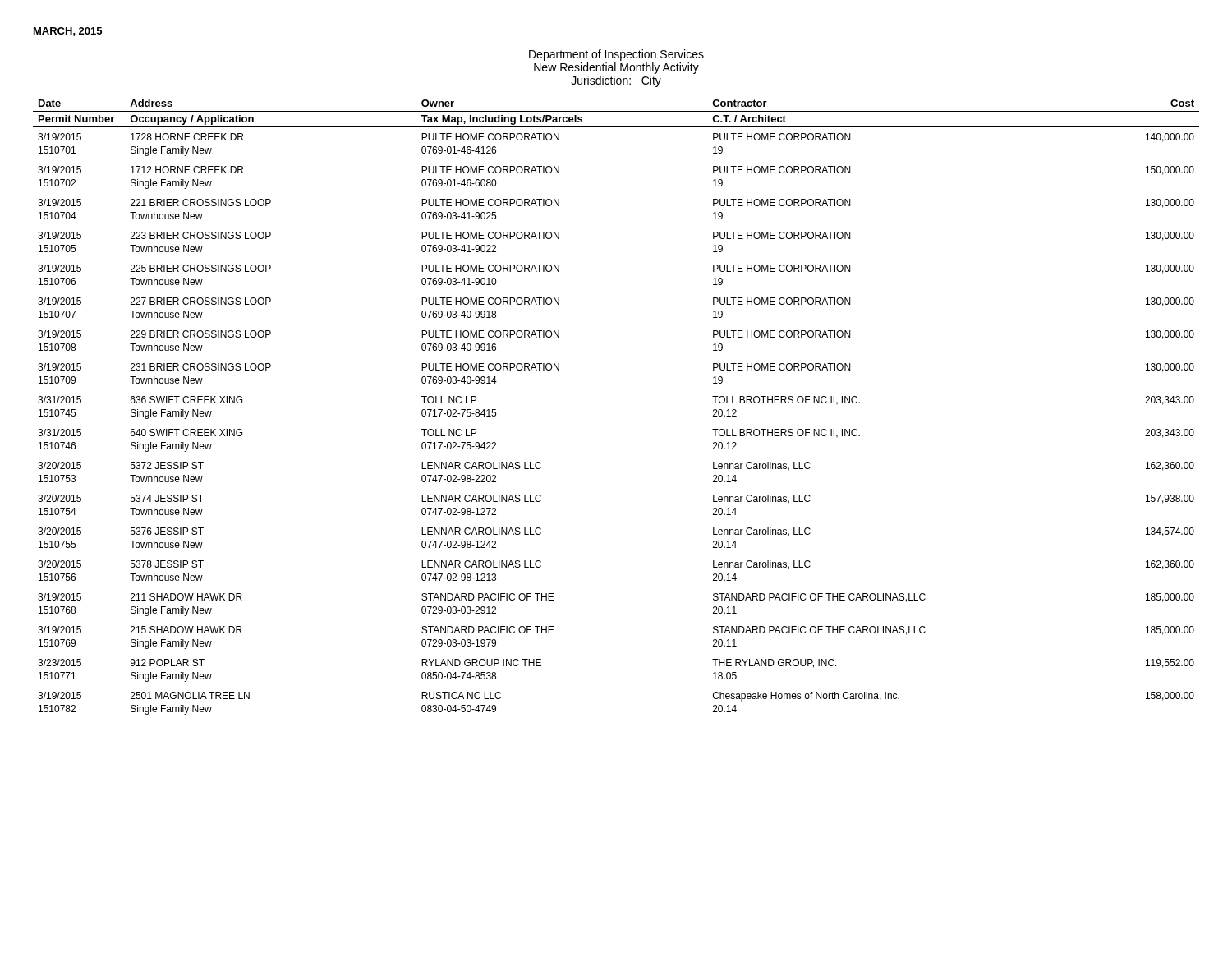Navigate to the text starting "Department of Inspection Services"
The image size is (1232, 953).
tap(616, 67)
